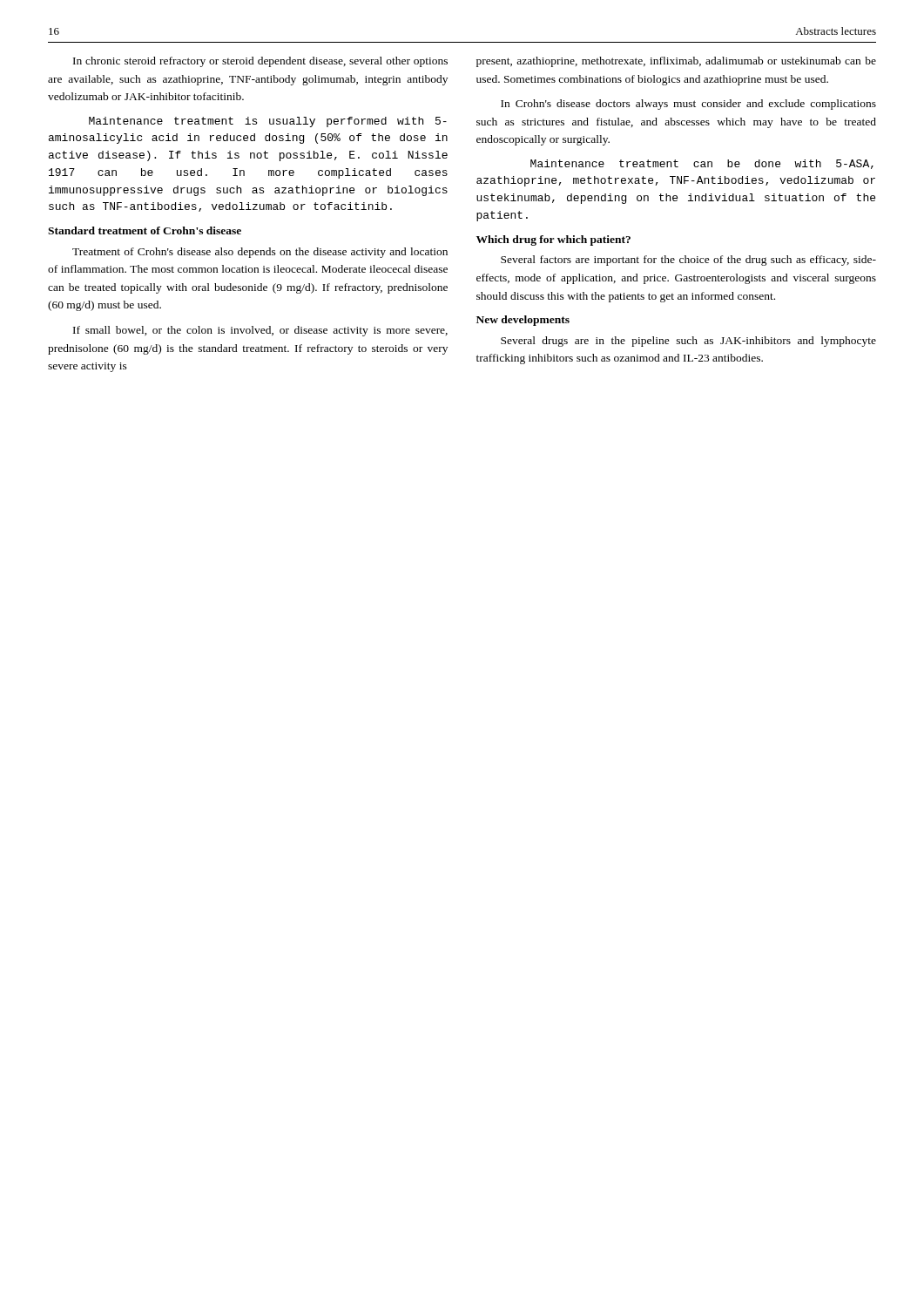
Task: Point to the text block starting "Treatment of Crohn's disease also depends on the"
Action: (248, 279)
